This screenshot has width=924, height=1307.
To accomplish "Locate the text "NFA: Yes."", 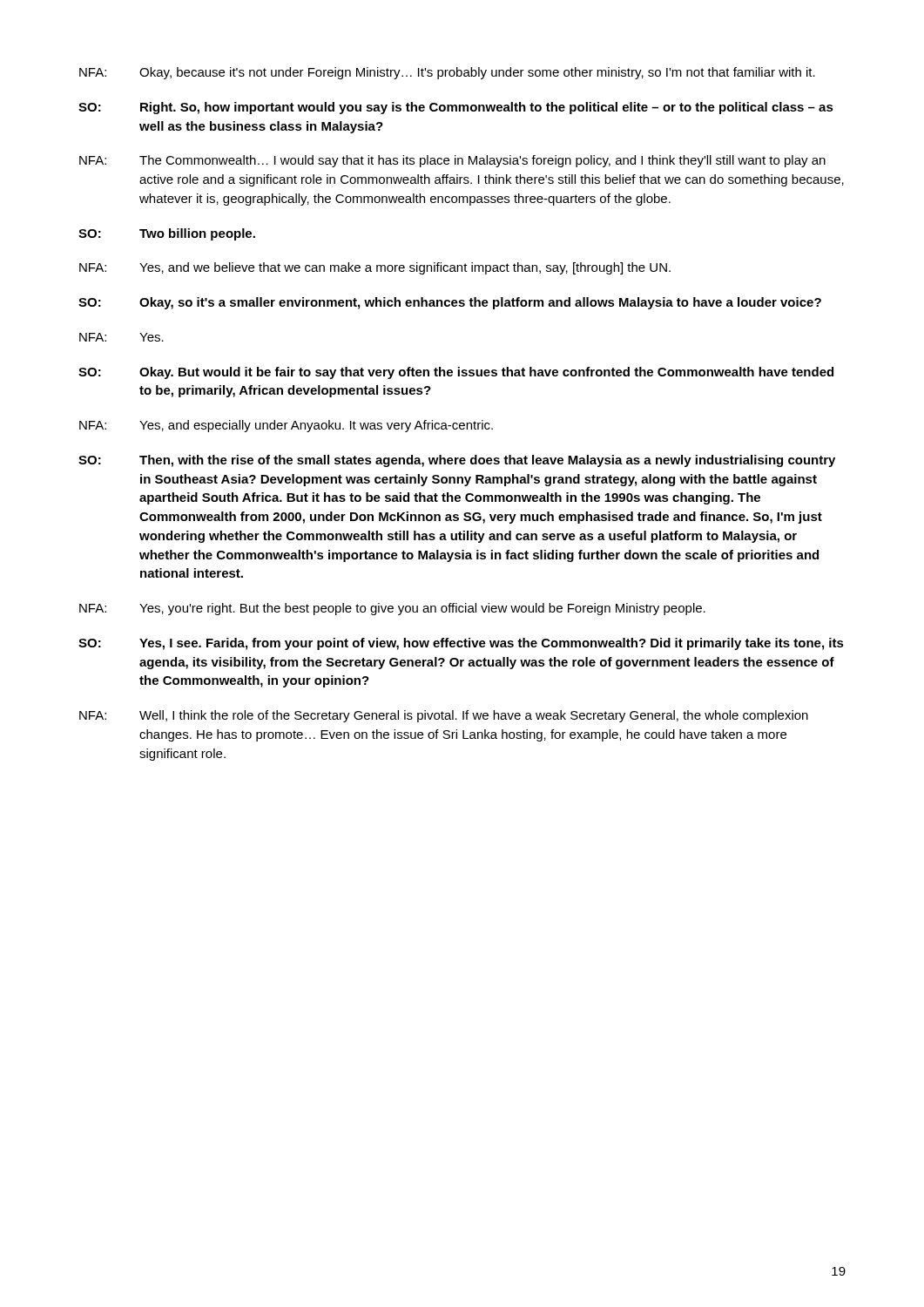I will tap(97, 337).
